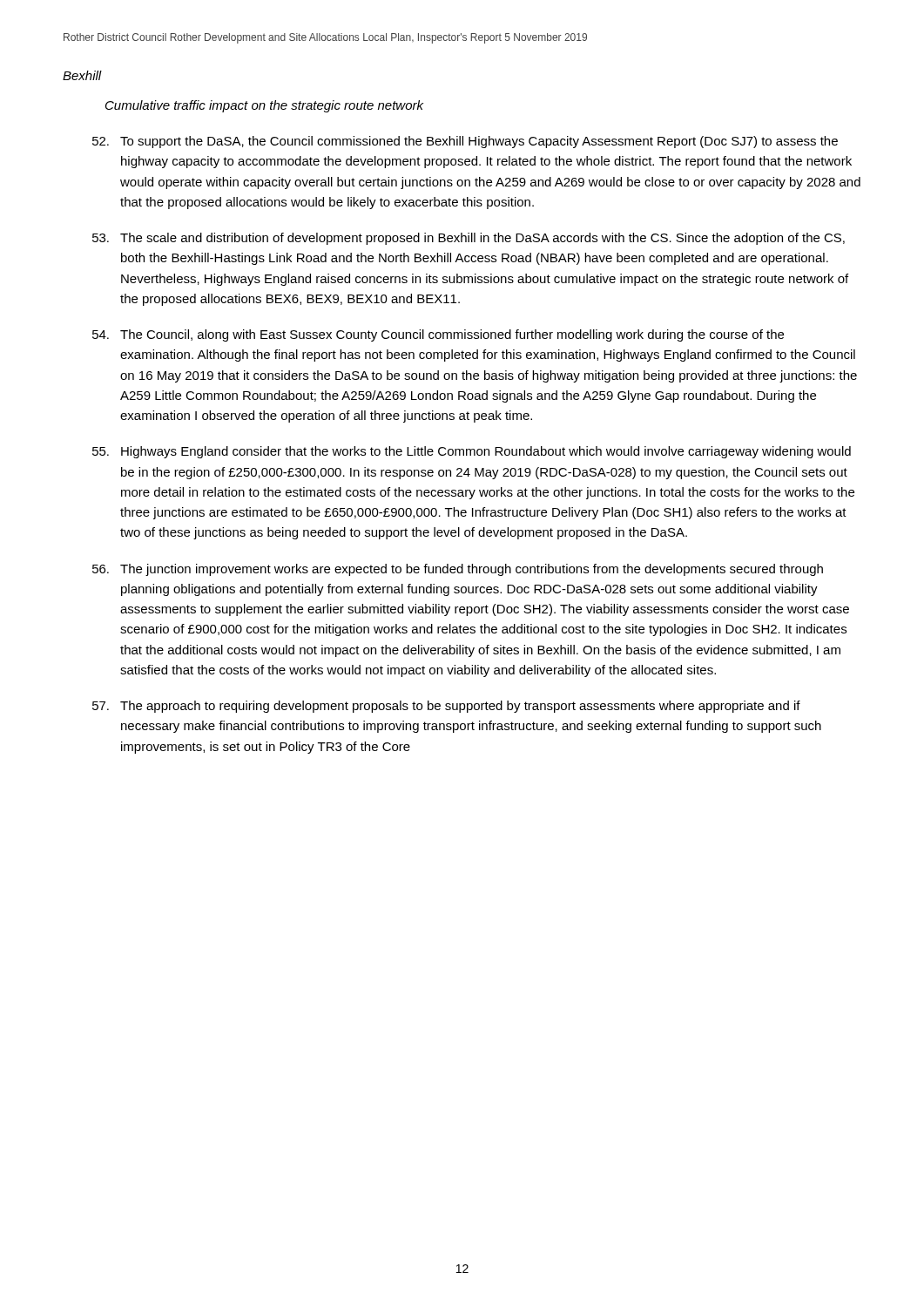Screen dimensions: 1307x924
Task: Find the list item that says "55. Highways England consider that"
Action: (x=462, y=492)
